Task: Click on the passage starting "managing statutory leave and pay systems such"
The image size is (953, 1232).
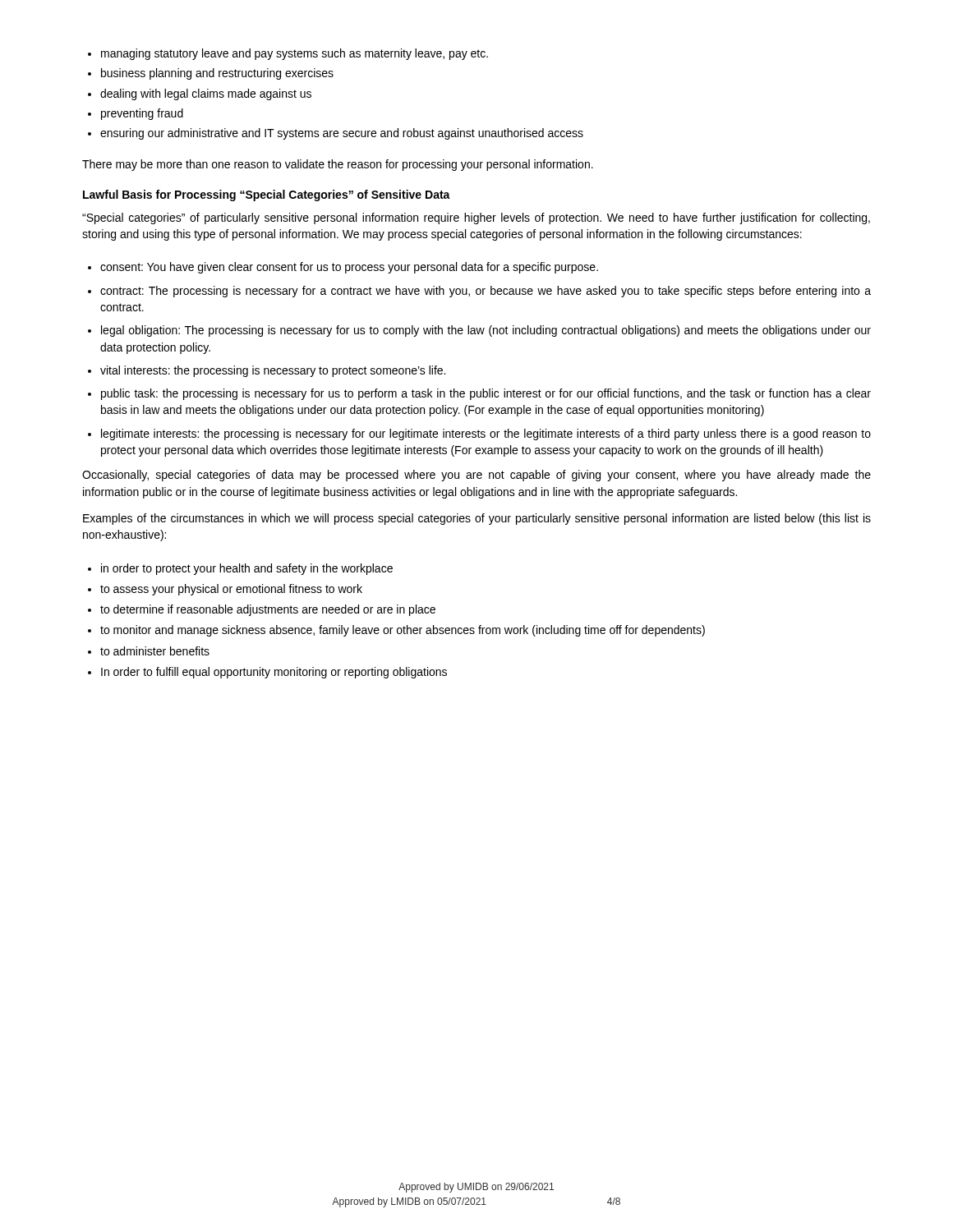Action: coord(288,54)
